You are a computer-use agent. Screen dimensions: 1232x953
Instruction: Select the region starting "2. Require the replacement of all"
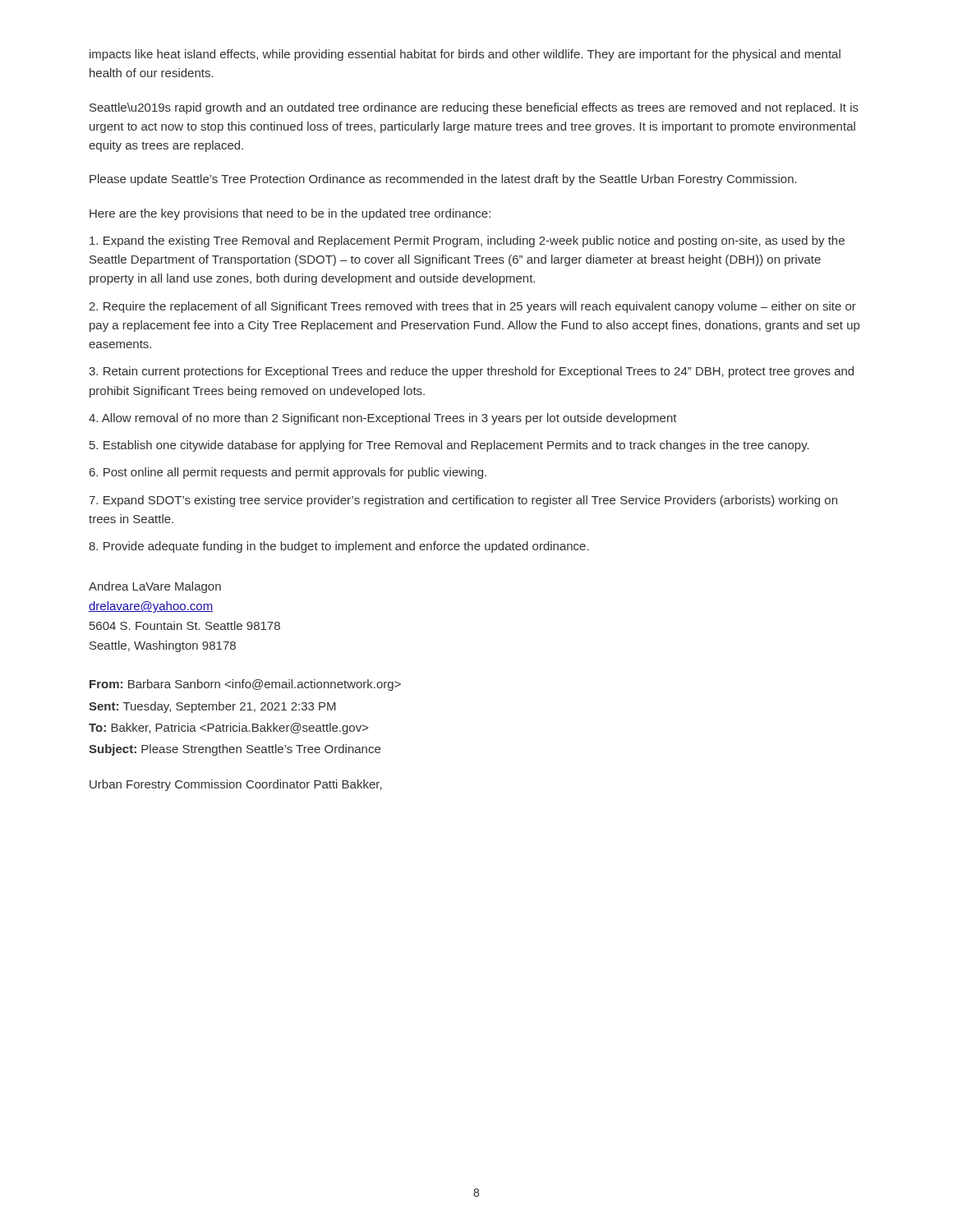(x=474, y=325)
